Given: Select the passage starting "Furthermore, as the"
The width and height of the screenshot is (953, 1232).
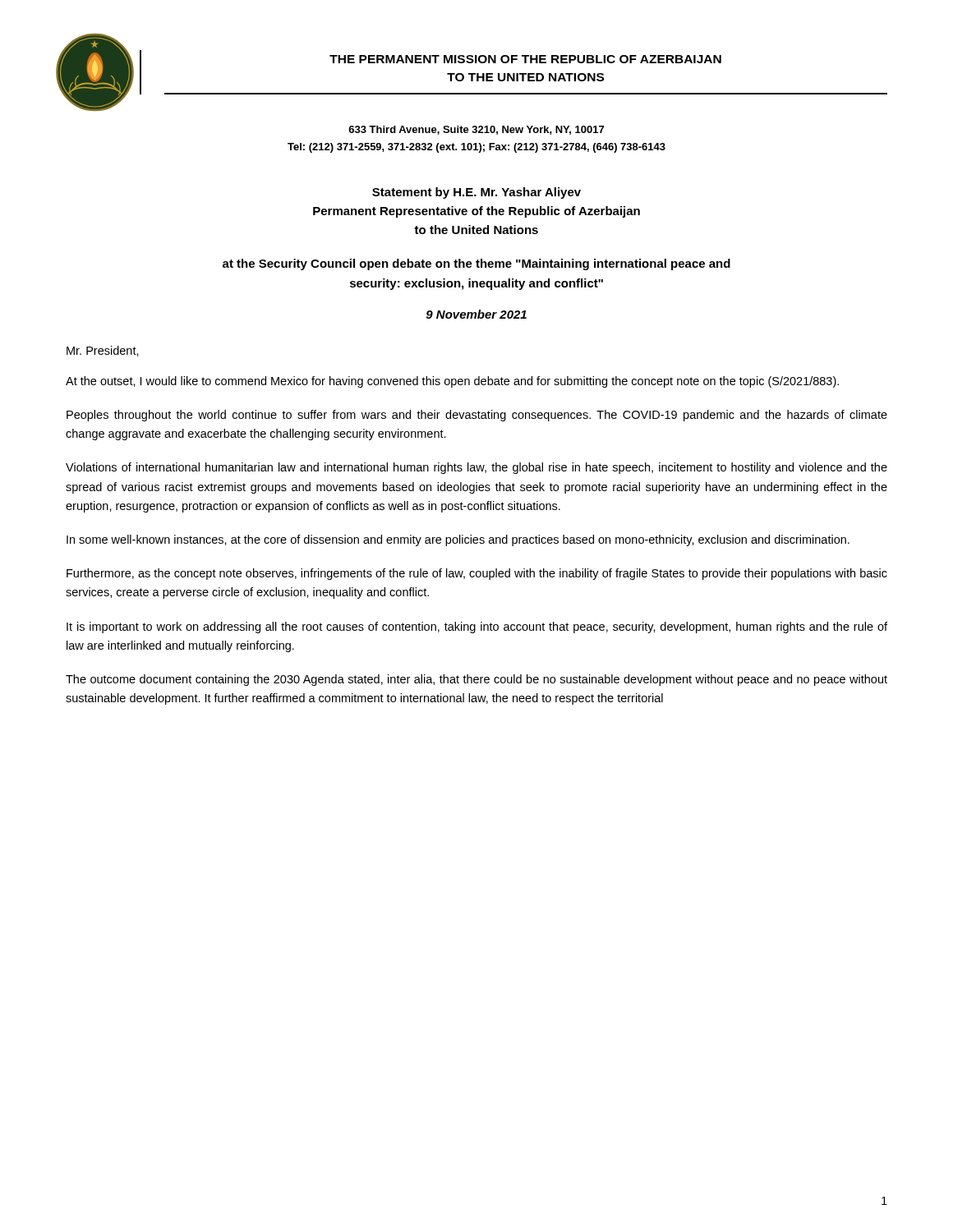Looking at the screenshot, I should coord(476,583).
